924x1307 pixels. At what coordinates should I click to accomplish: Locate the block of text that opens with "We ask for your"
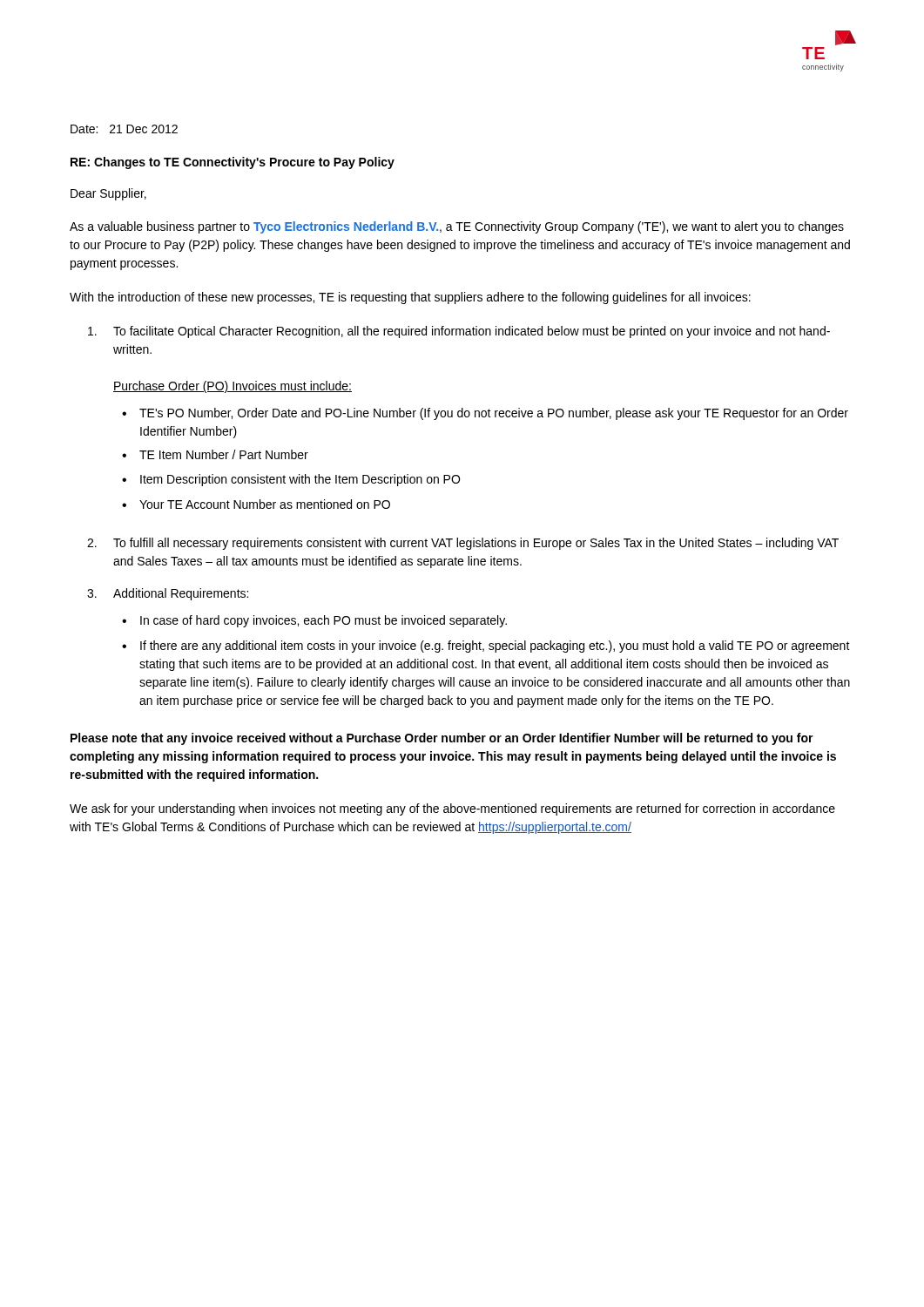(452, 817)
